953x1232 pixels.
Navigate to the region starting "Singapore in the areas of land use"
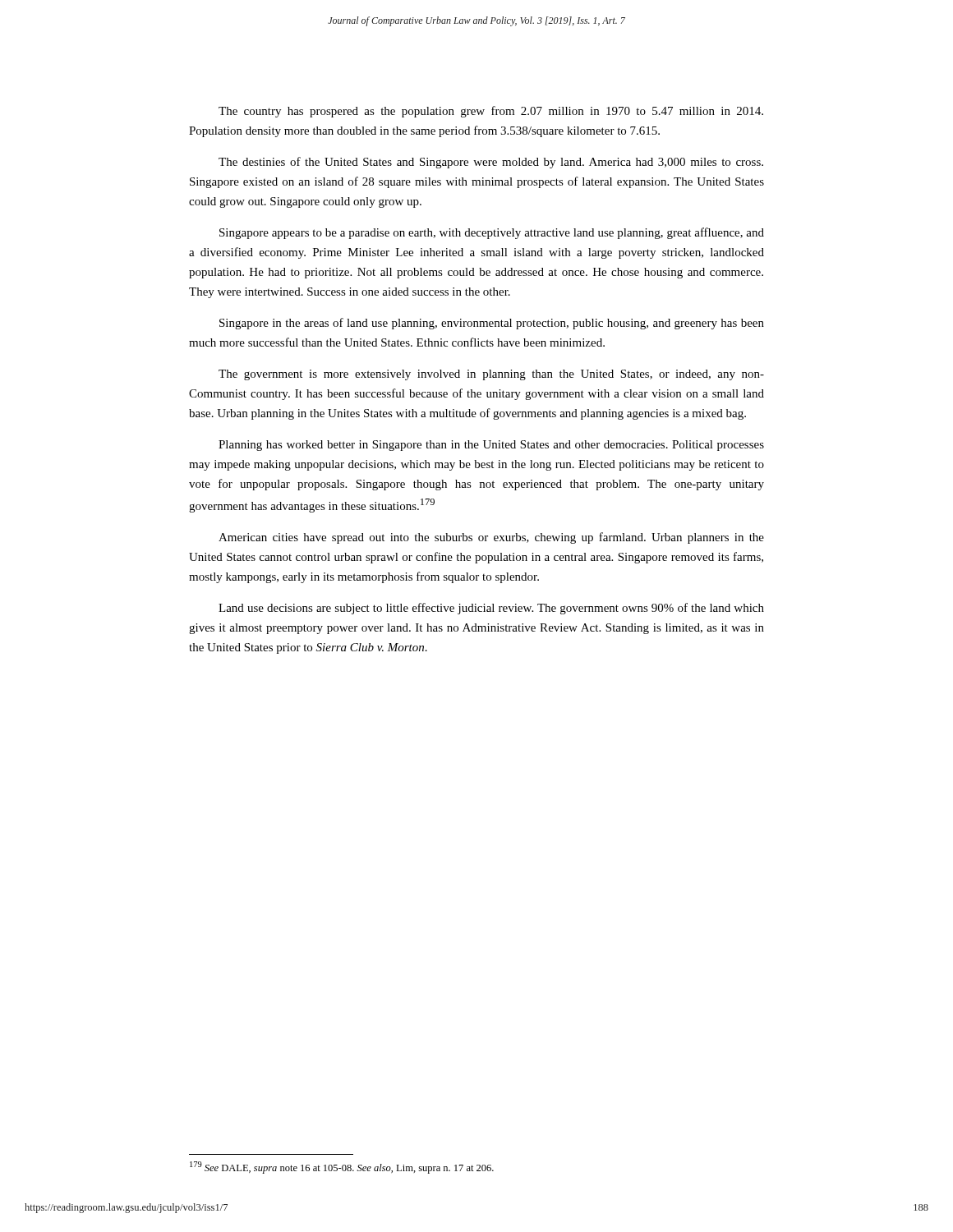tap(476, 333)
